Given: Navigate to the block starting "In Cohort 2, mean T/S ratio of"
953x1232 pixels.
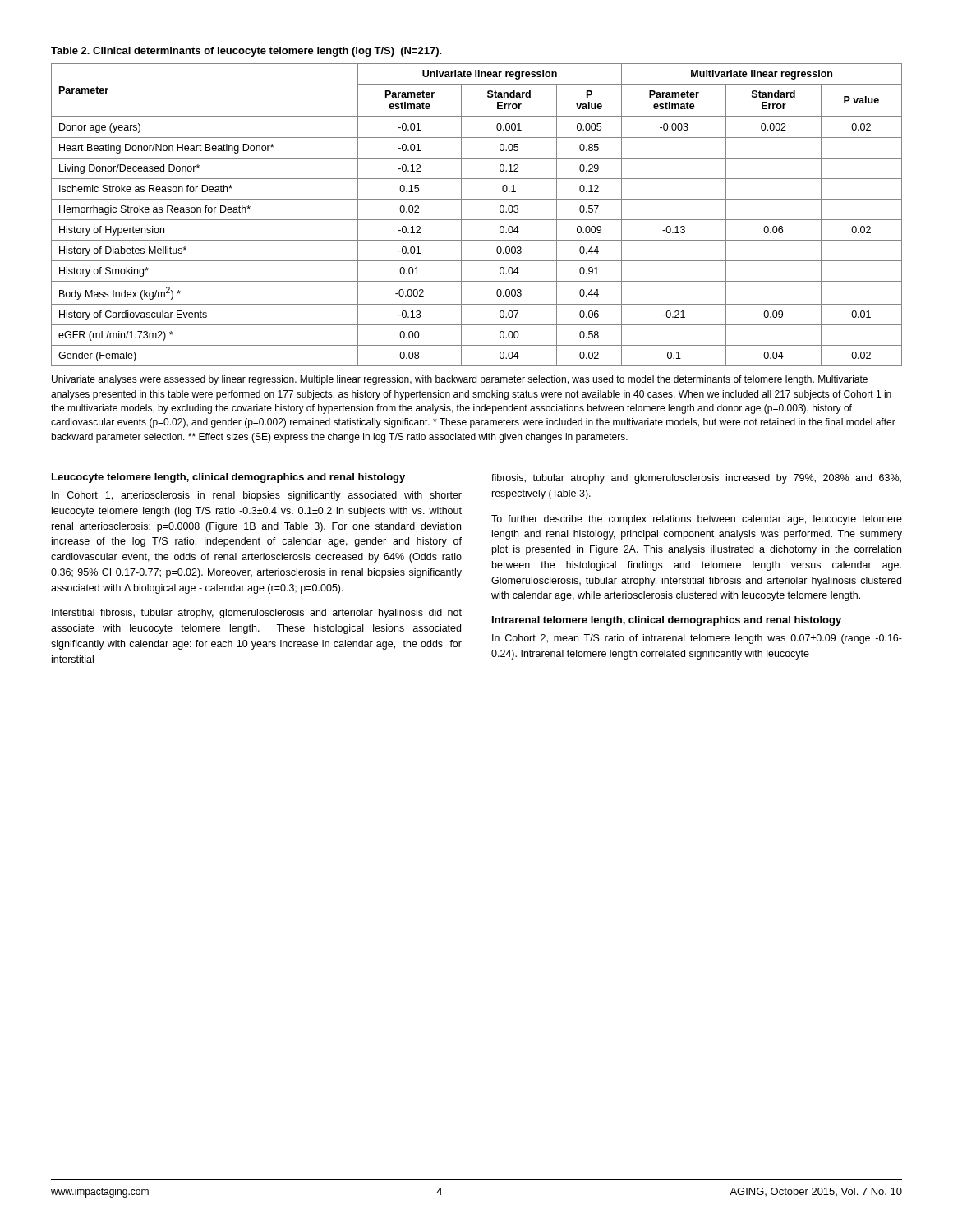Looking at the screenshot, I should click(697, 646).
